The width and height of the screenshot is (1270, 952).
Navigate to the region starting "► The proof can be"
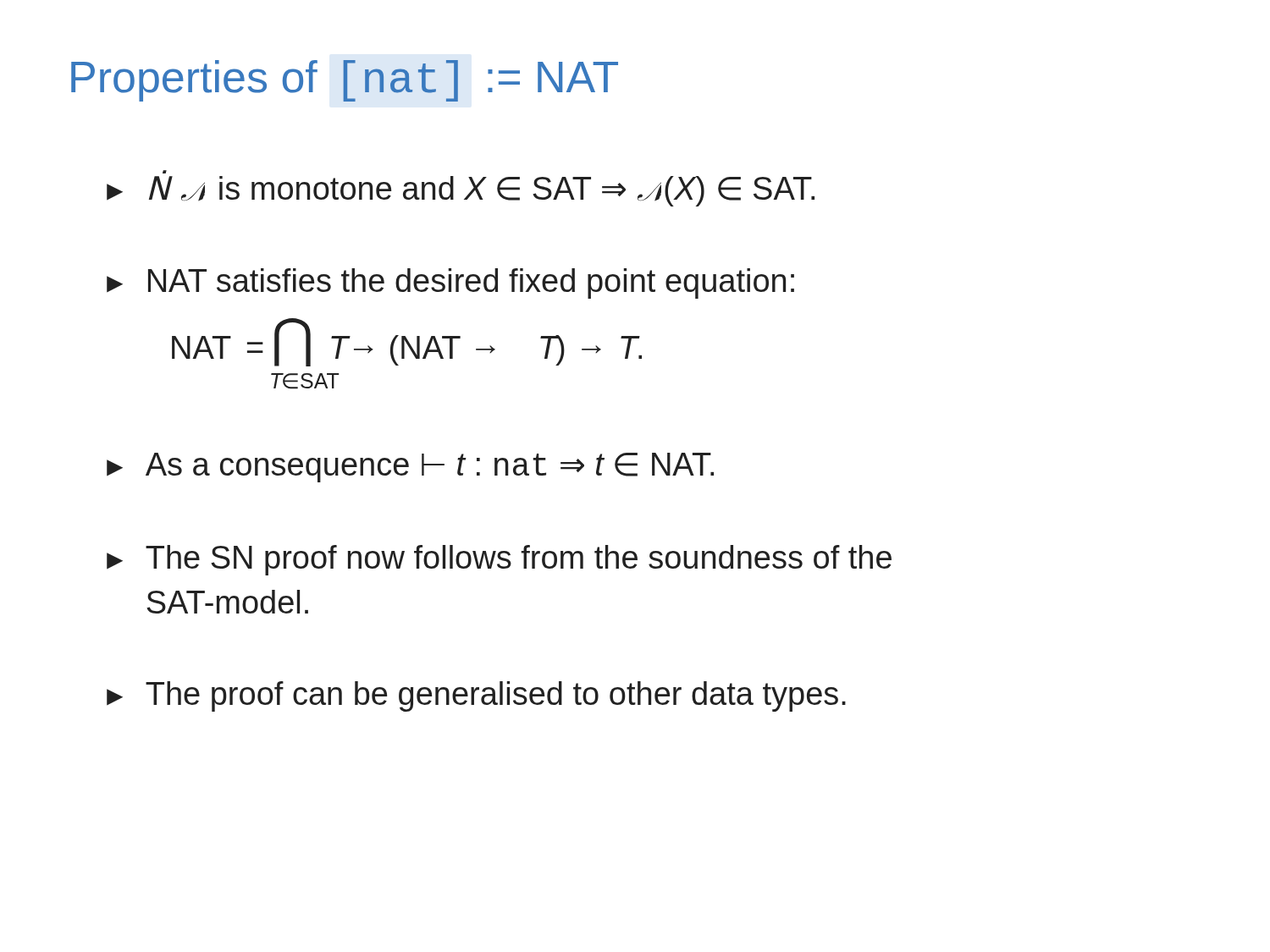[652, 695]
